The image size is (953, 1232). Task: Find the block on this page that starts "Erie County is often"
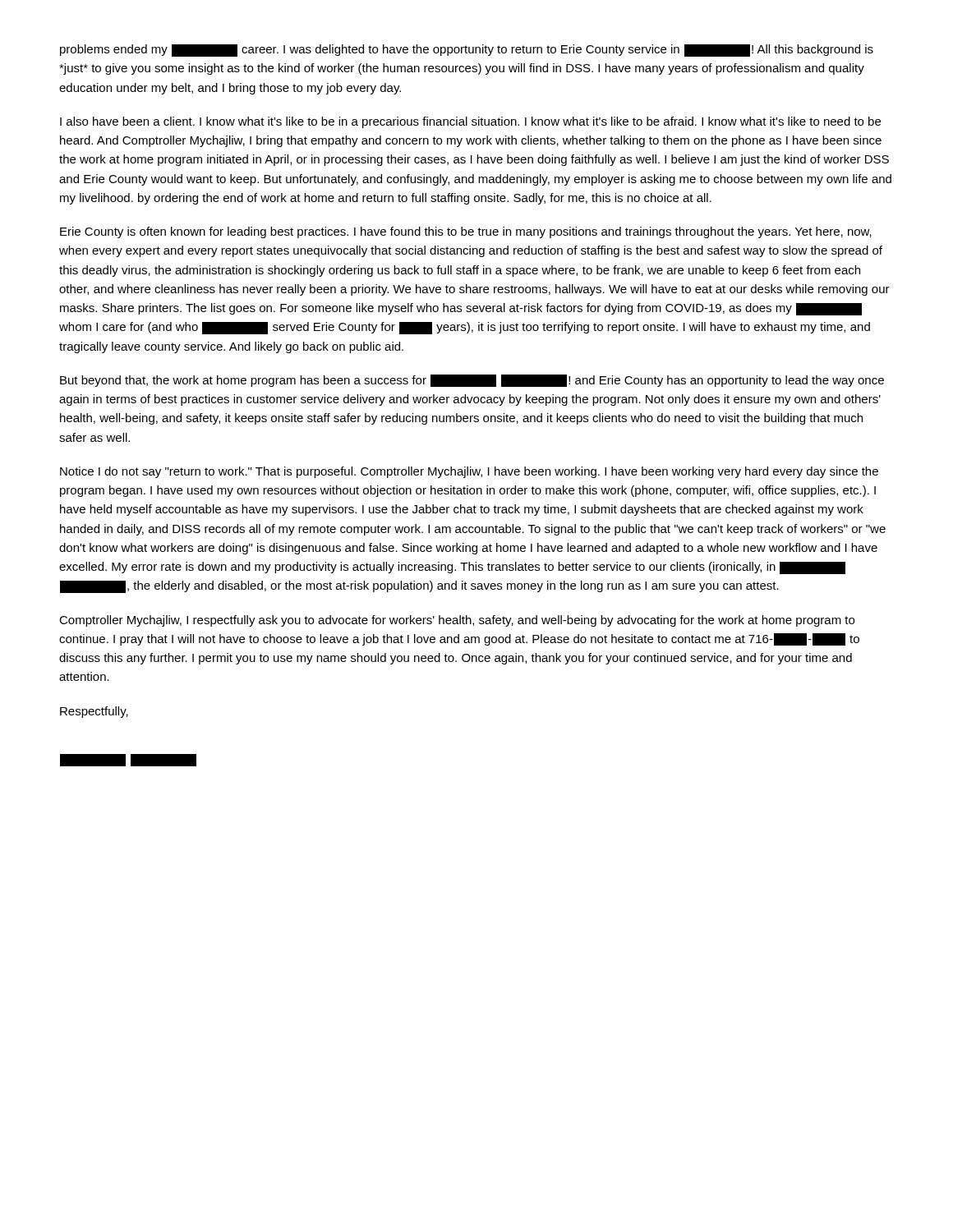pos(476,289)
